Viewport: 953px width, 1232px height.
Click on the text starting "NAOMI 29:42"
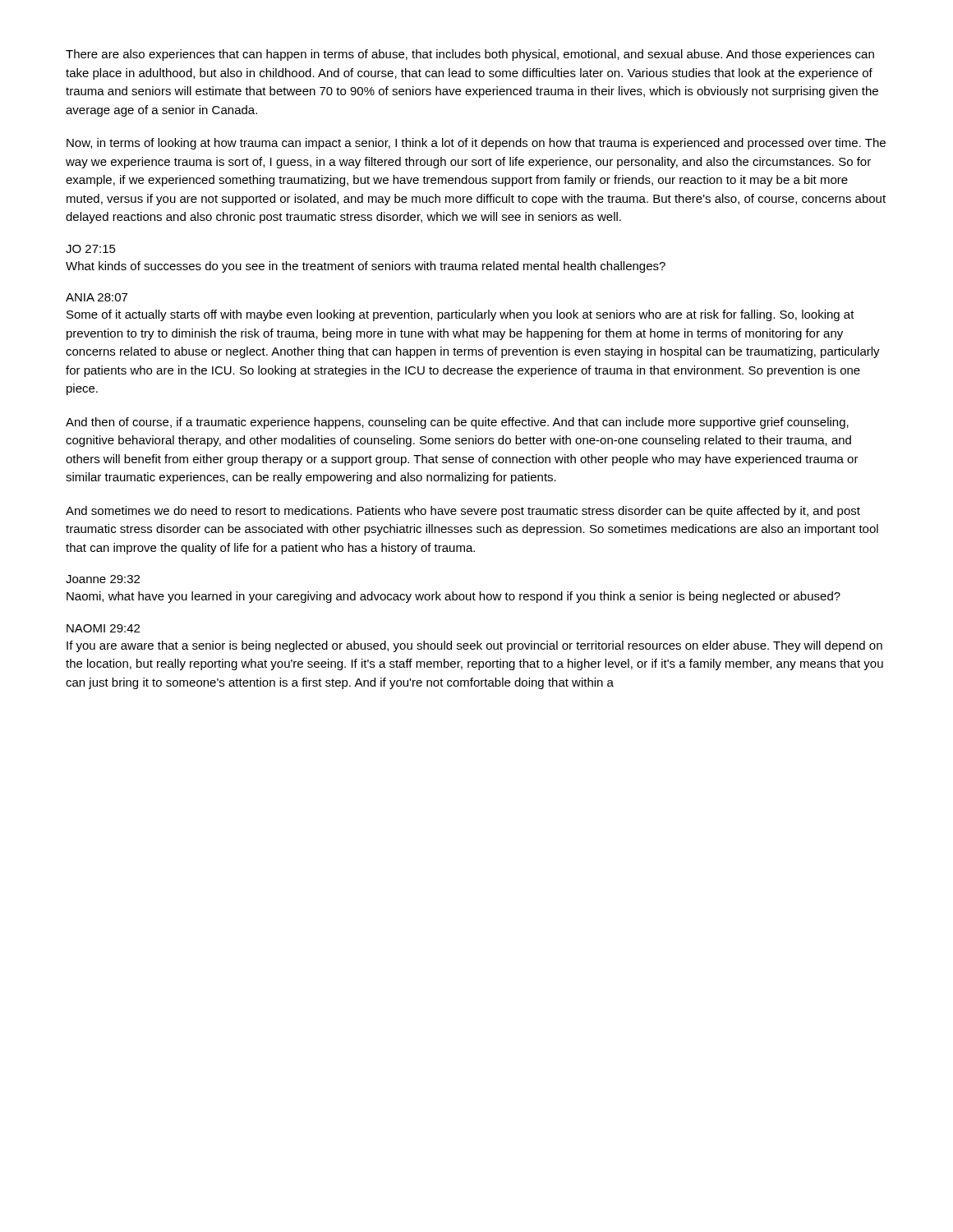(x=103, y=628)
